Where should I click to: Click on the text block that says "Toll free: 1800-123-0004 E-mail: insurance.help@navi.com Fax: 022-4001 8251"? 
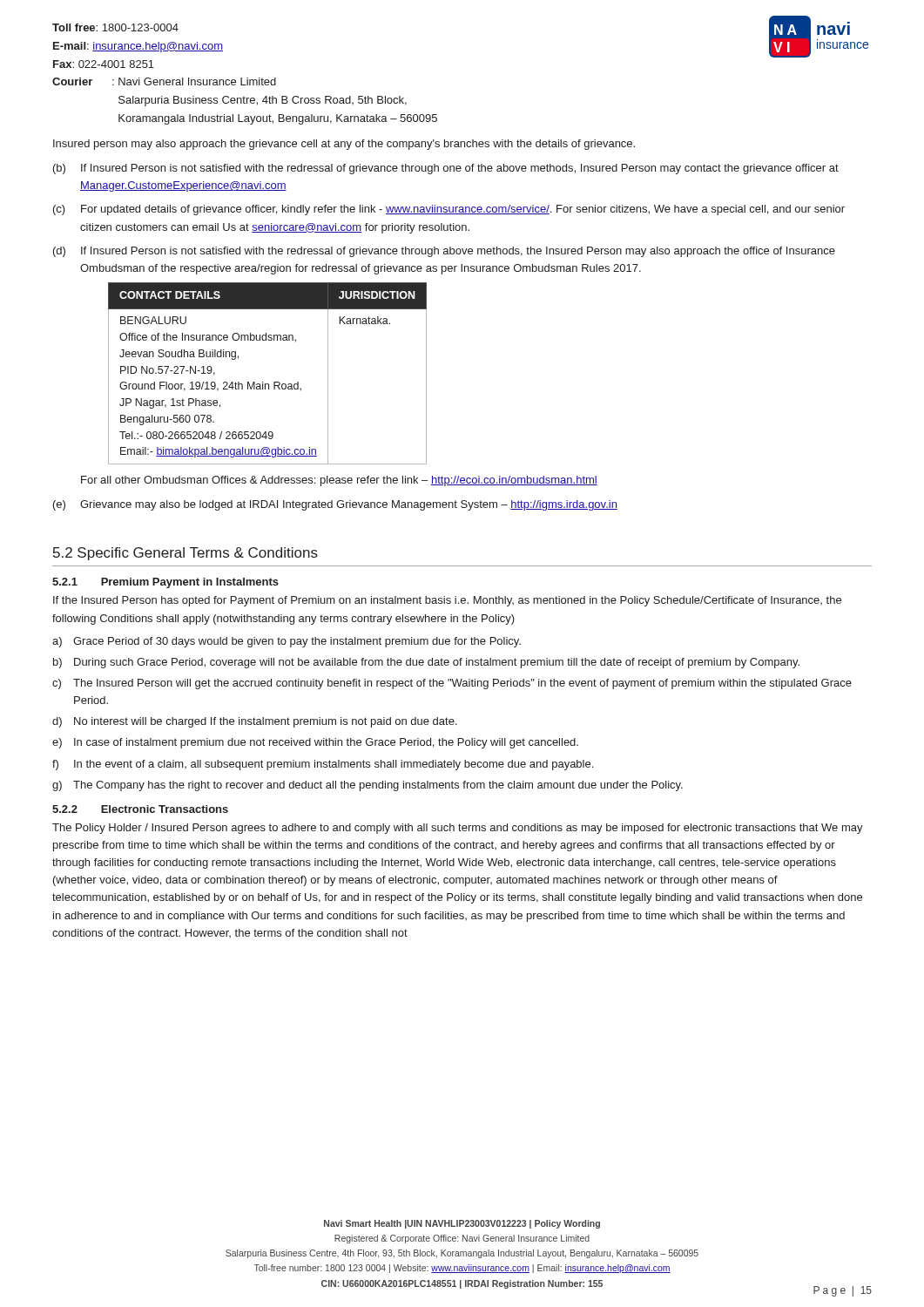[x=245, y=74]
